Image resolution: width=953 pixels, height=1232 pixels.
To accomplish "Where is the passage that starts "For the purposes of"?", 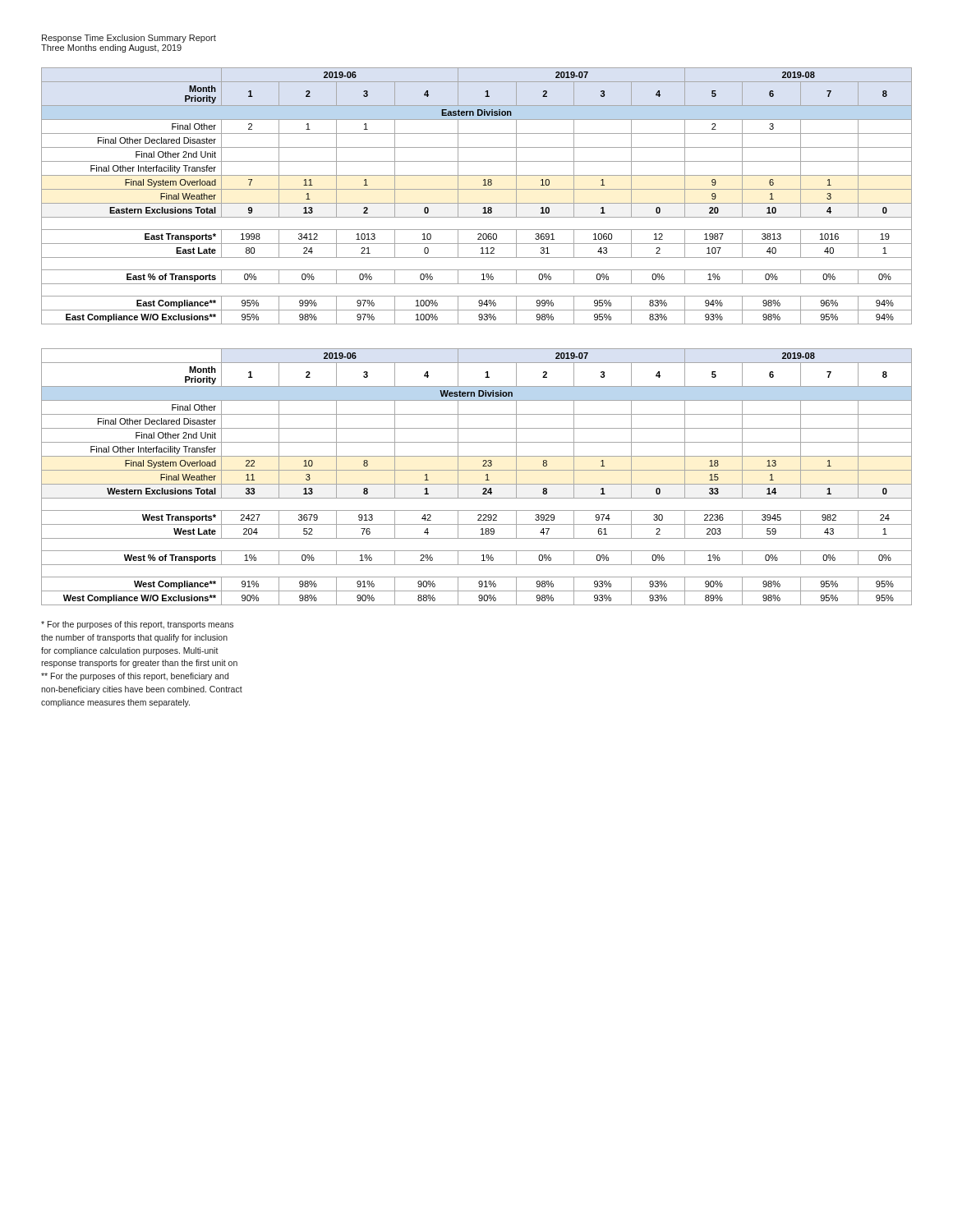I will click(214, 664).
